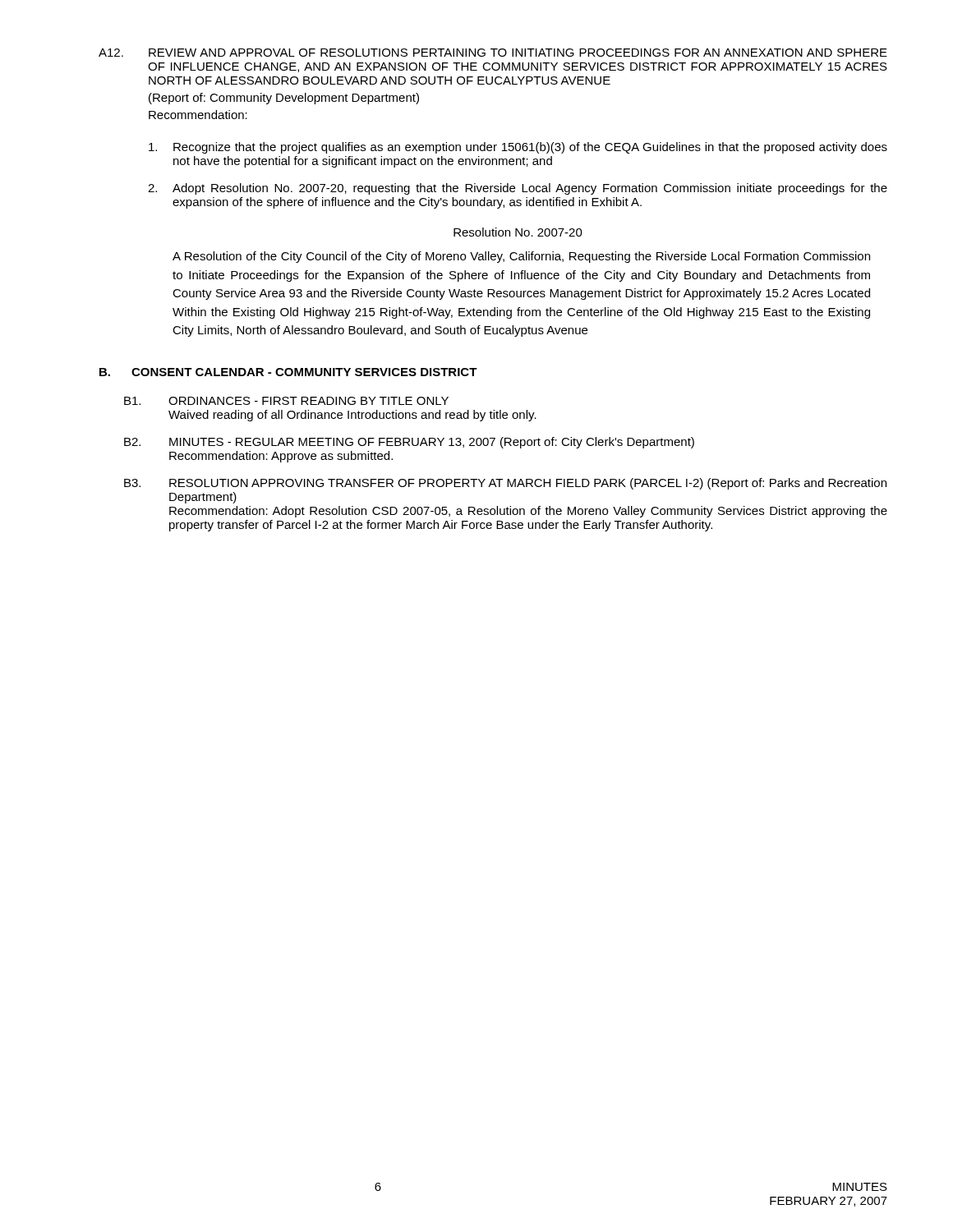This screenshot has width=953, height=1232.
Task: Navigate to the text block starting "A Resolution of the City Council of the"
Action: (x=522, y=293)
